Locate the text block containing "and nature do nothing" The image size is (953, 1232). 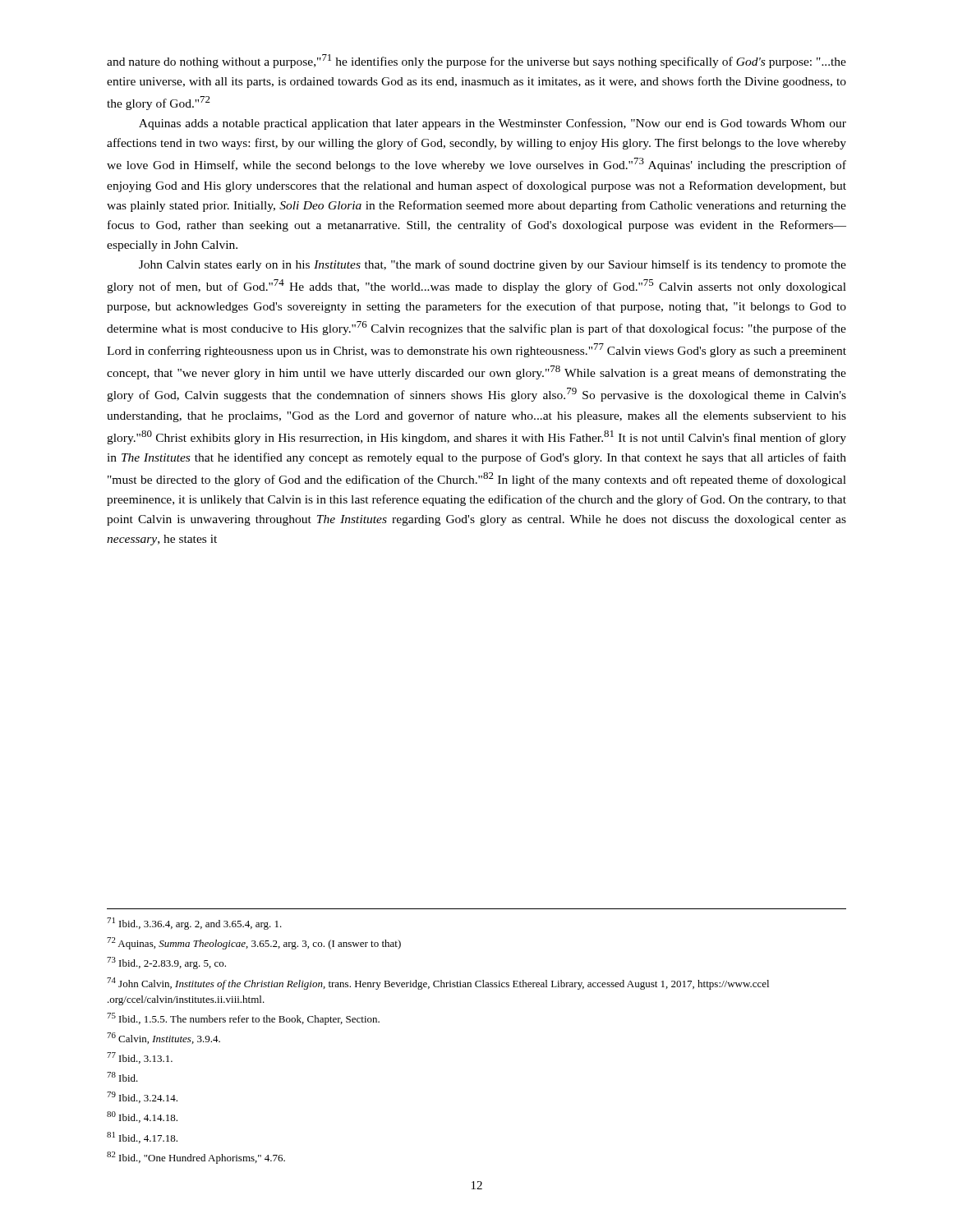point(476,299)
